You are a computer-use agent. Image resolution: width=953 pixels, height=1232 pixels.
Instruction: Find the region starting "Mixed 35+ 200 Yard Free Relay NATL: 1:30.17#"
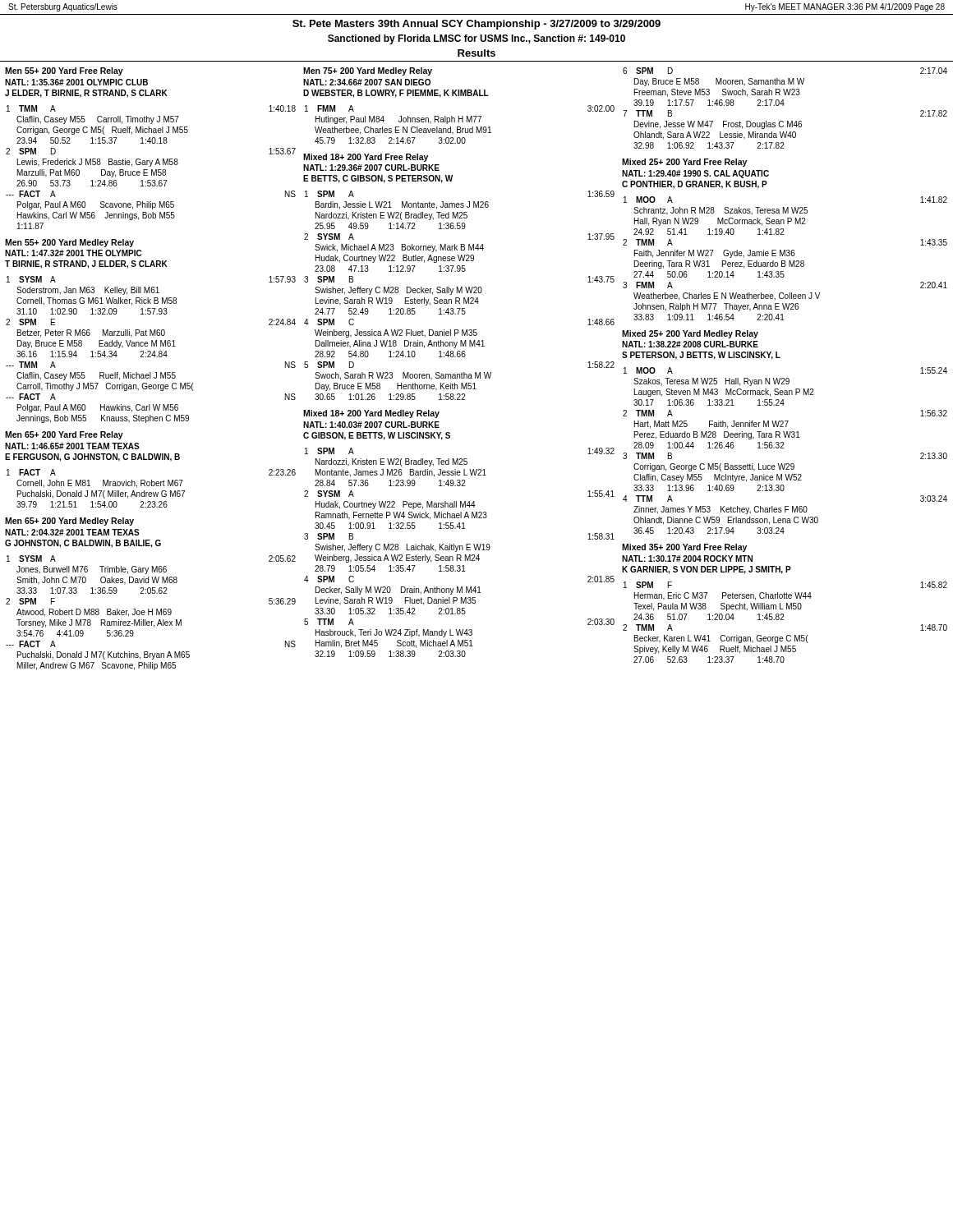click(785, 559)
